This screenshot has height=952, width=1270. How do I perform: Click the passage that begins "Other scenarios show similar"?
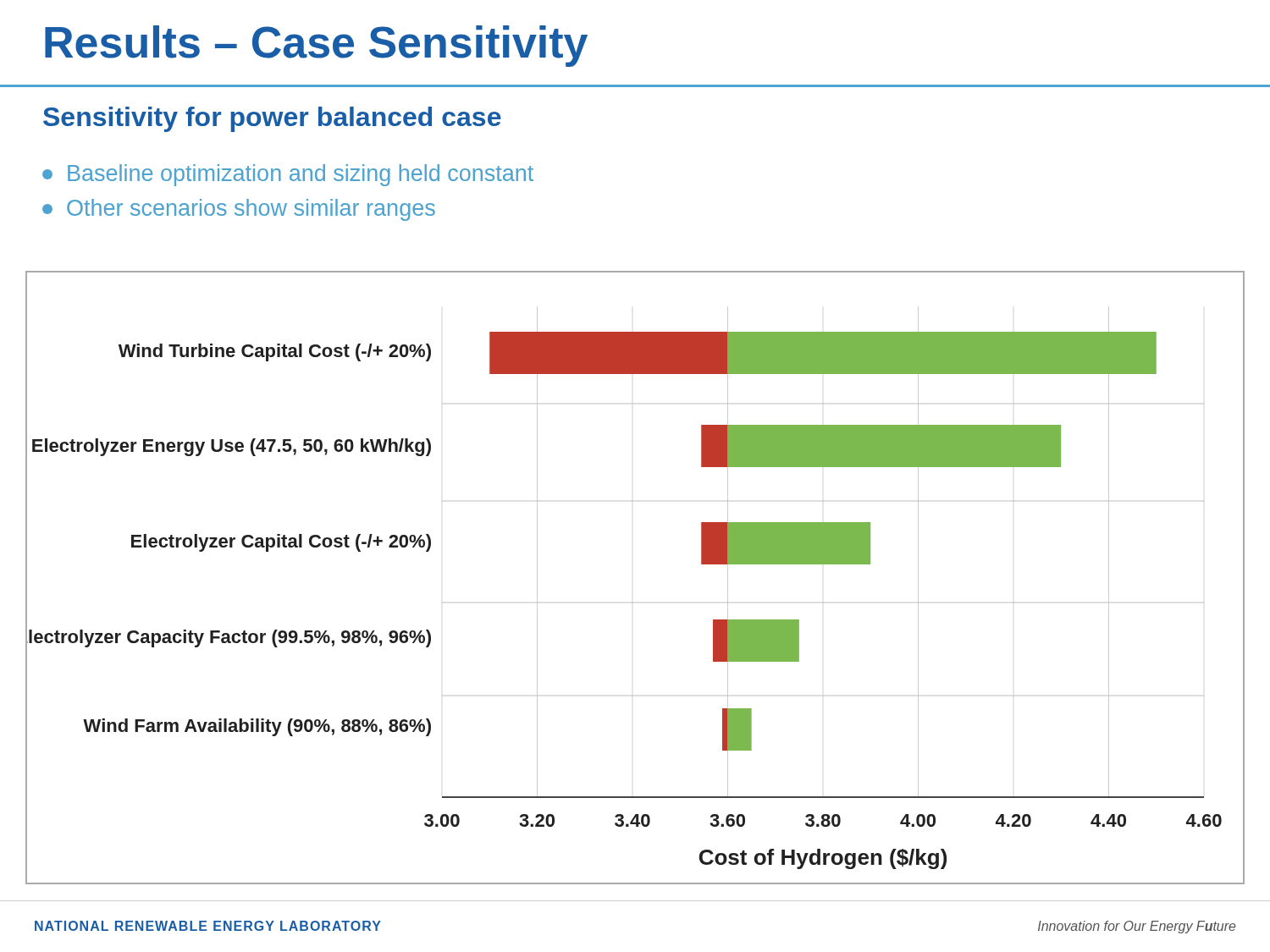coord(239,209)
